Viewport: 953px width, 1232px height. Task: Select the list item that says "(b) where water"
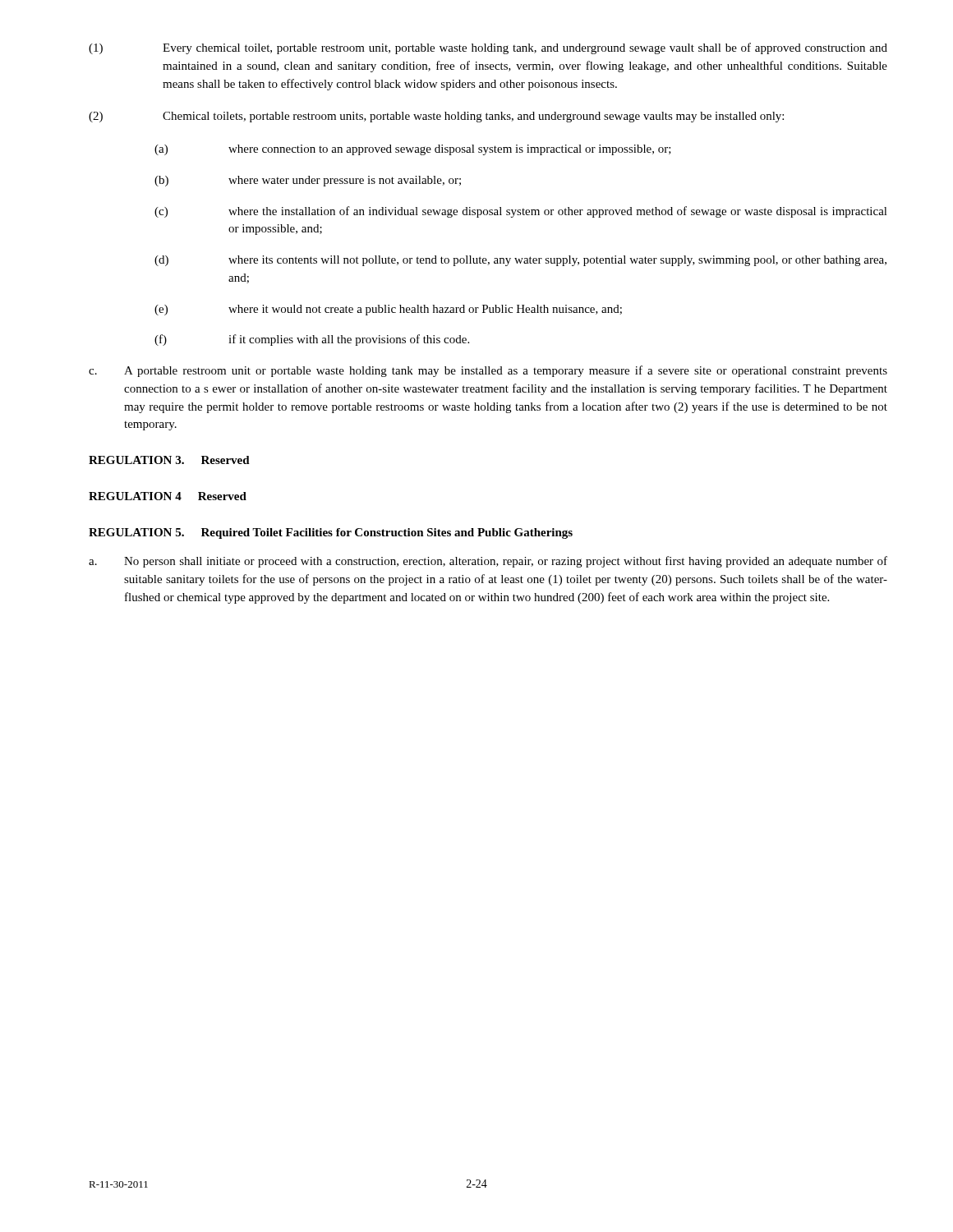(x=308, y=181)
